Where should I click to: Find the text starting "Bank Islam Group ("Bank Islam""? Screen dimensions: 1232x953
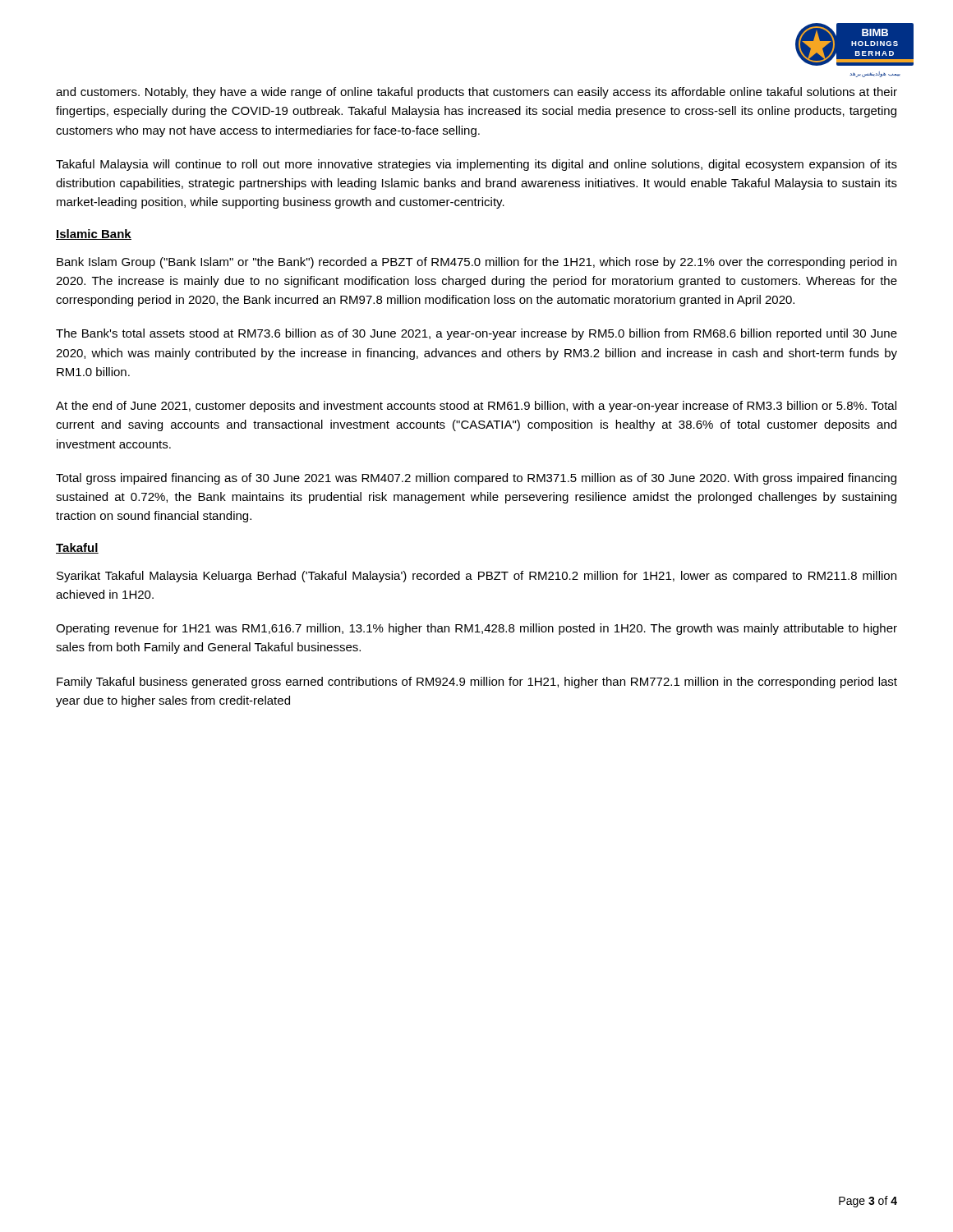click(x=476, y=280)
